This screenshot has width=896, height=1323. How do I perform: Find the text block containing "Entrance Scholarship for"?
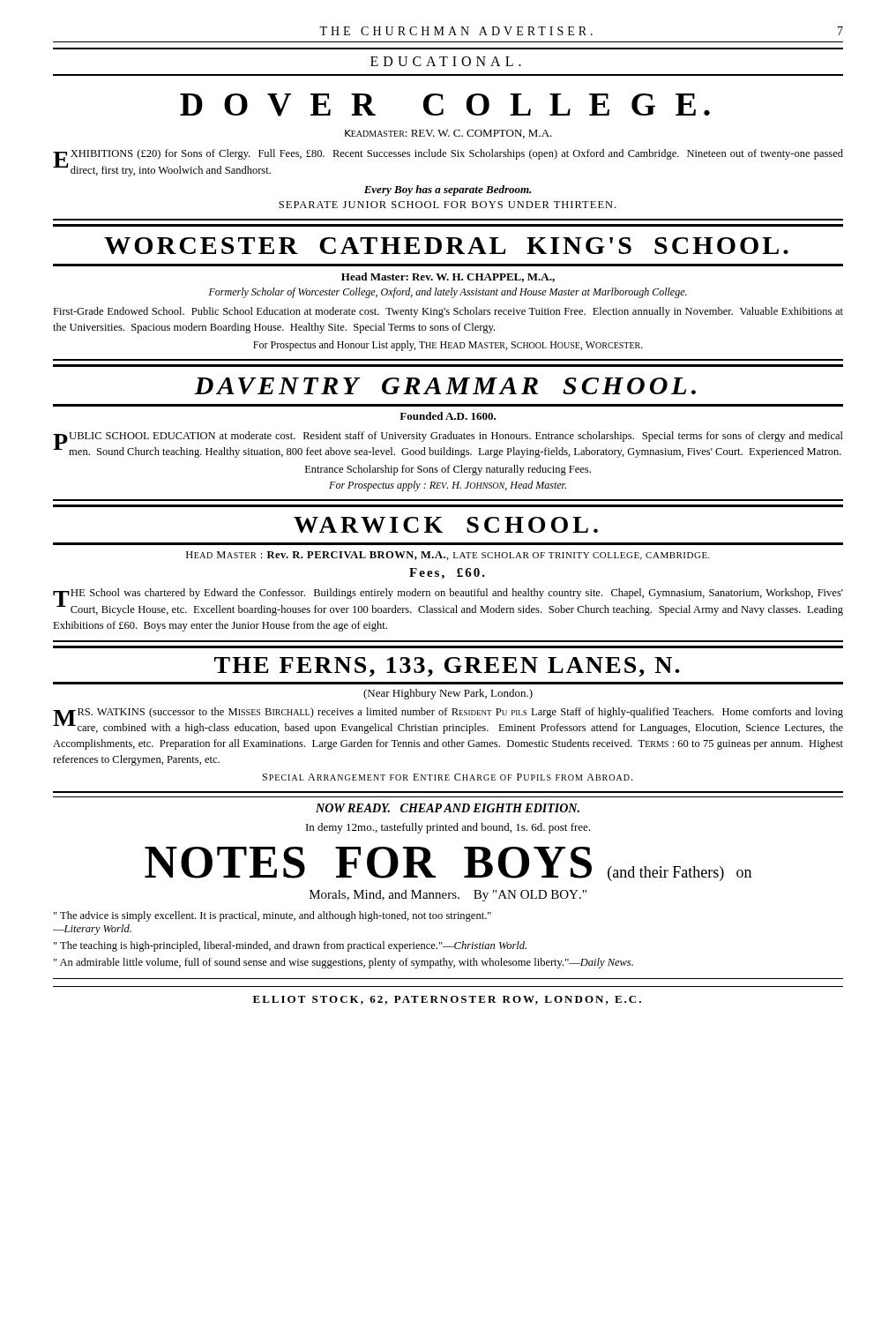[x=448, y=469]
